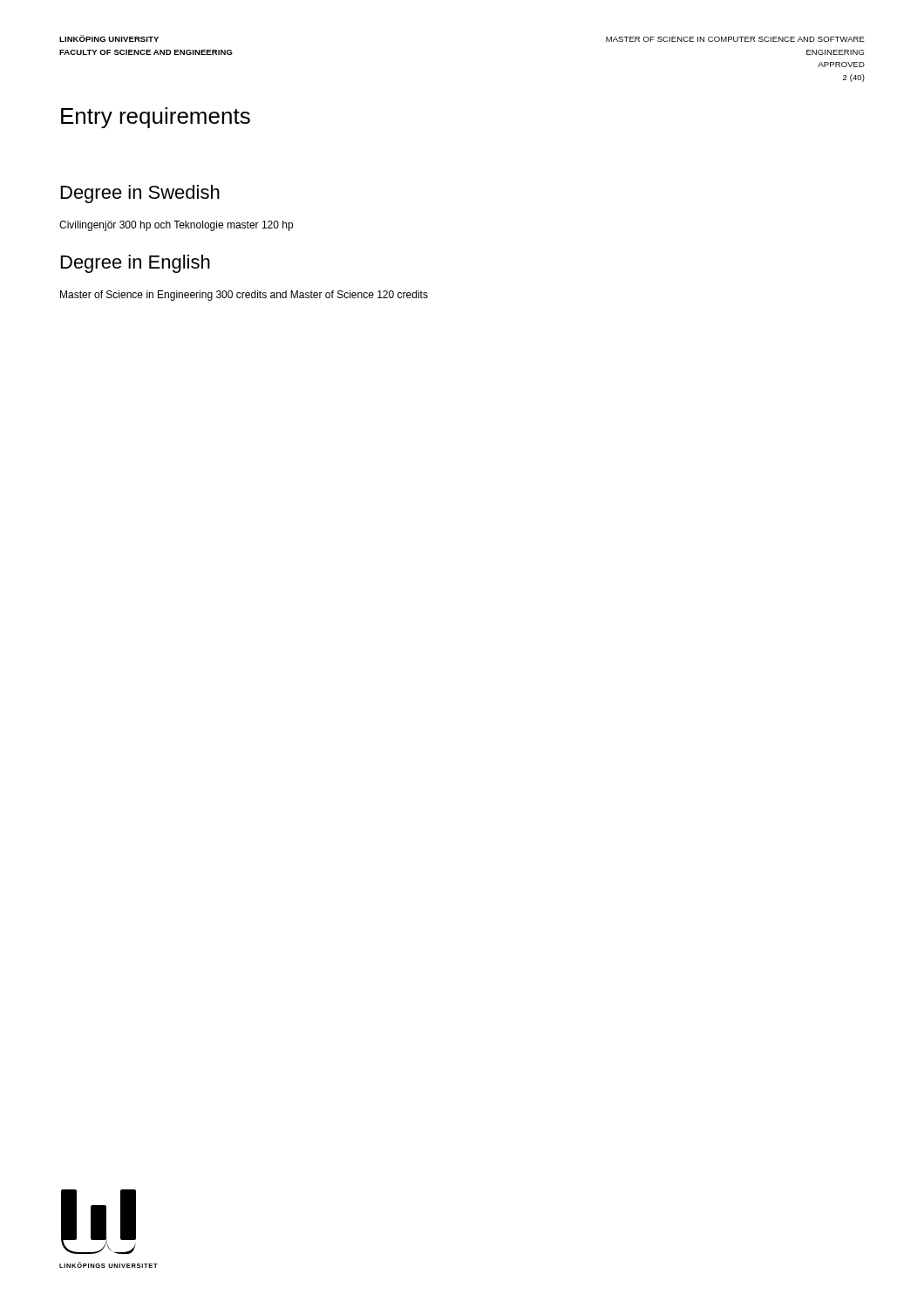Screen dimensions: 1308x924
Task: Locate the logo
Action: (116, 1229)
